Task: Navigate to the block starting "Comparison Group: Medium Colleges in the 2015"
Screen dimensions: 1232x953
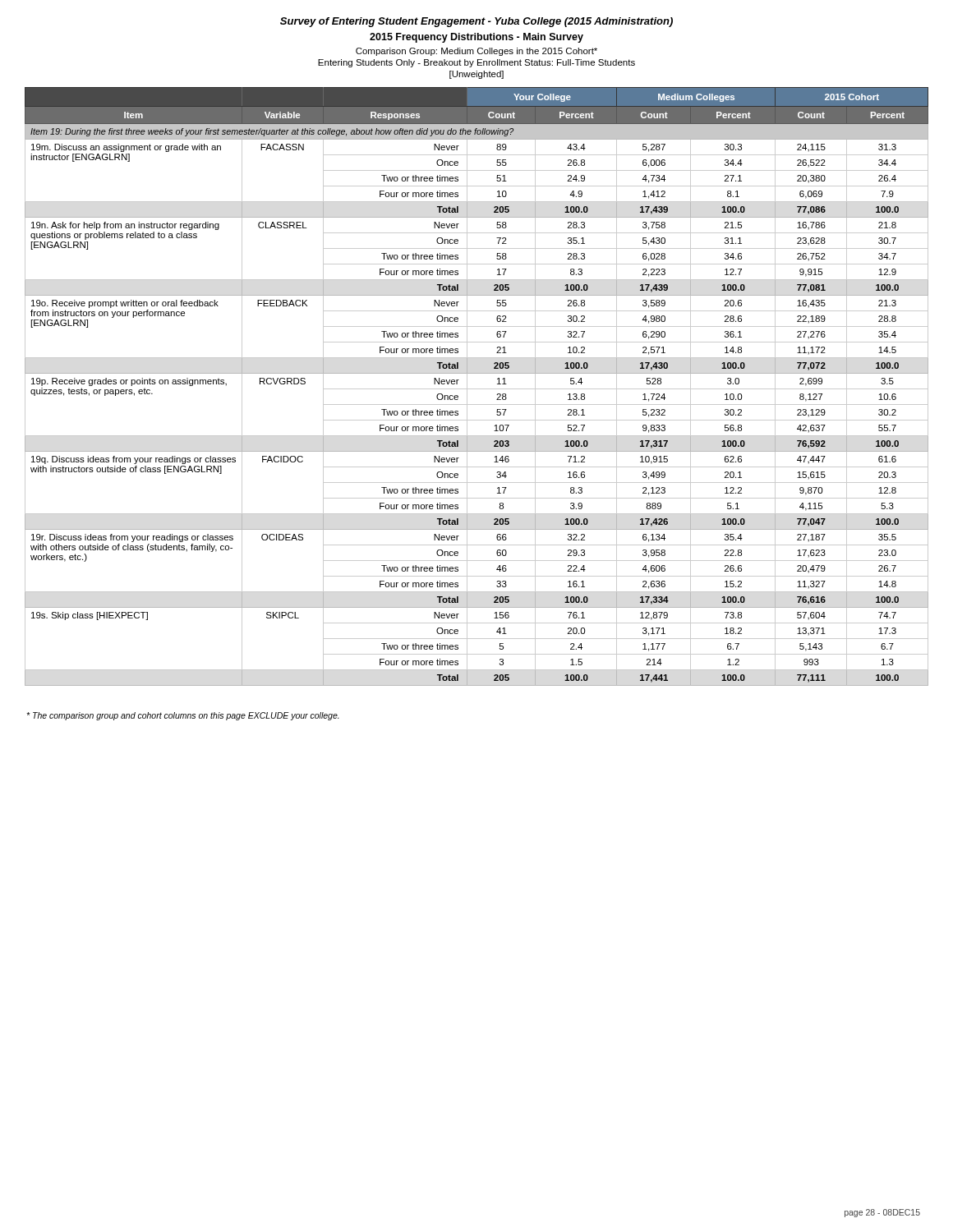Action: click(476, 51)
